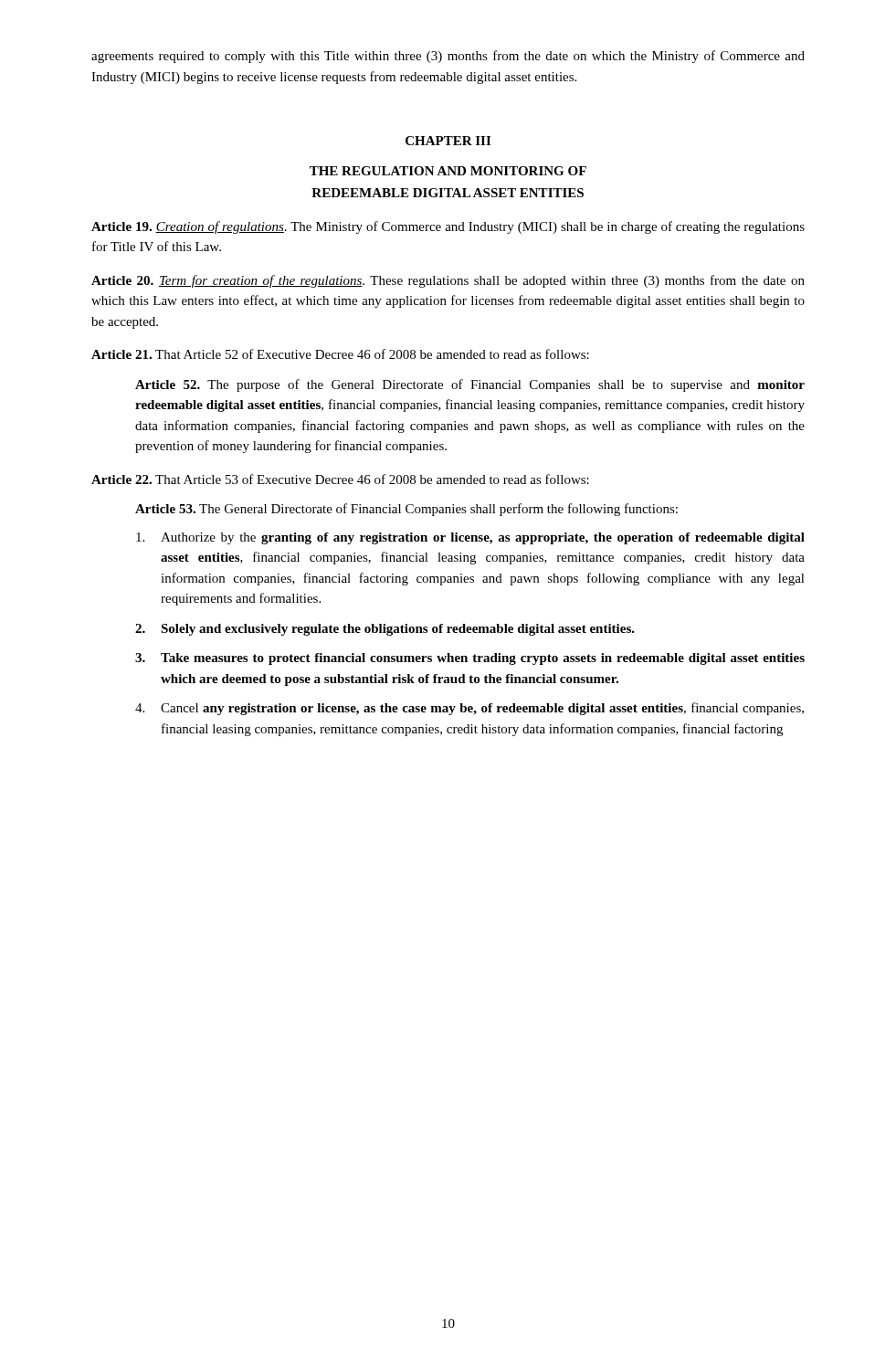Find the list item that reads "2. Solely and exclusively regulate the obligations of"
The width and height of the screenshot is (896, 1370).
(470, 628)
